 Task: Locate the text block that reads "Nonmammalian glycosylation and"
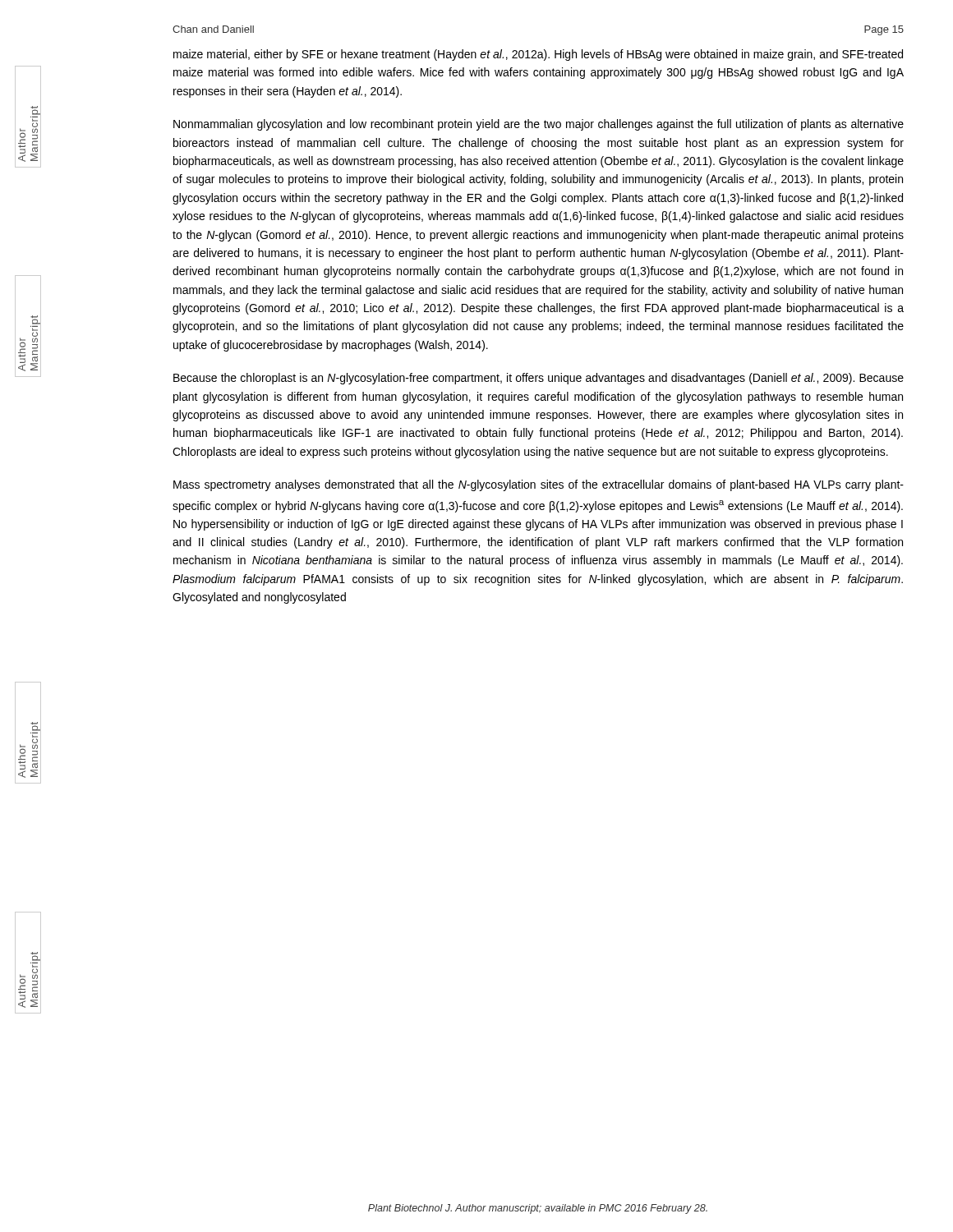[x=538, y=234]
